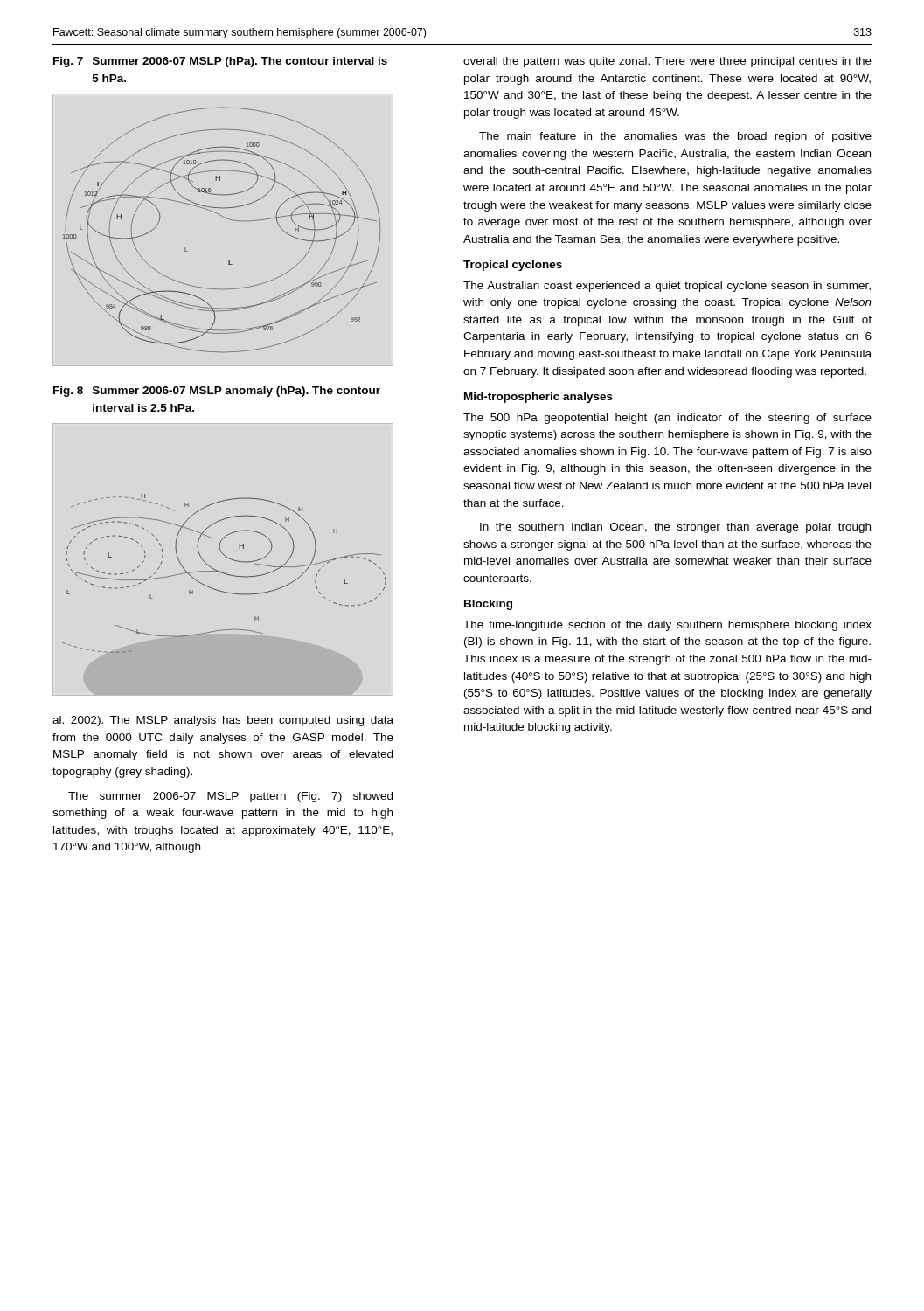The height and width of the screenshot is (1311, 924).
Task: Locate the block of text that opens with "The Australian coast experienced a"
Action: 667,328
